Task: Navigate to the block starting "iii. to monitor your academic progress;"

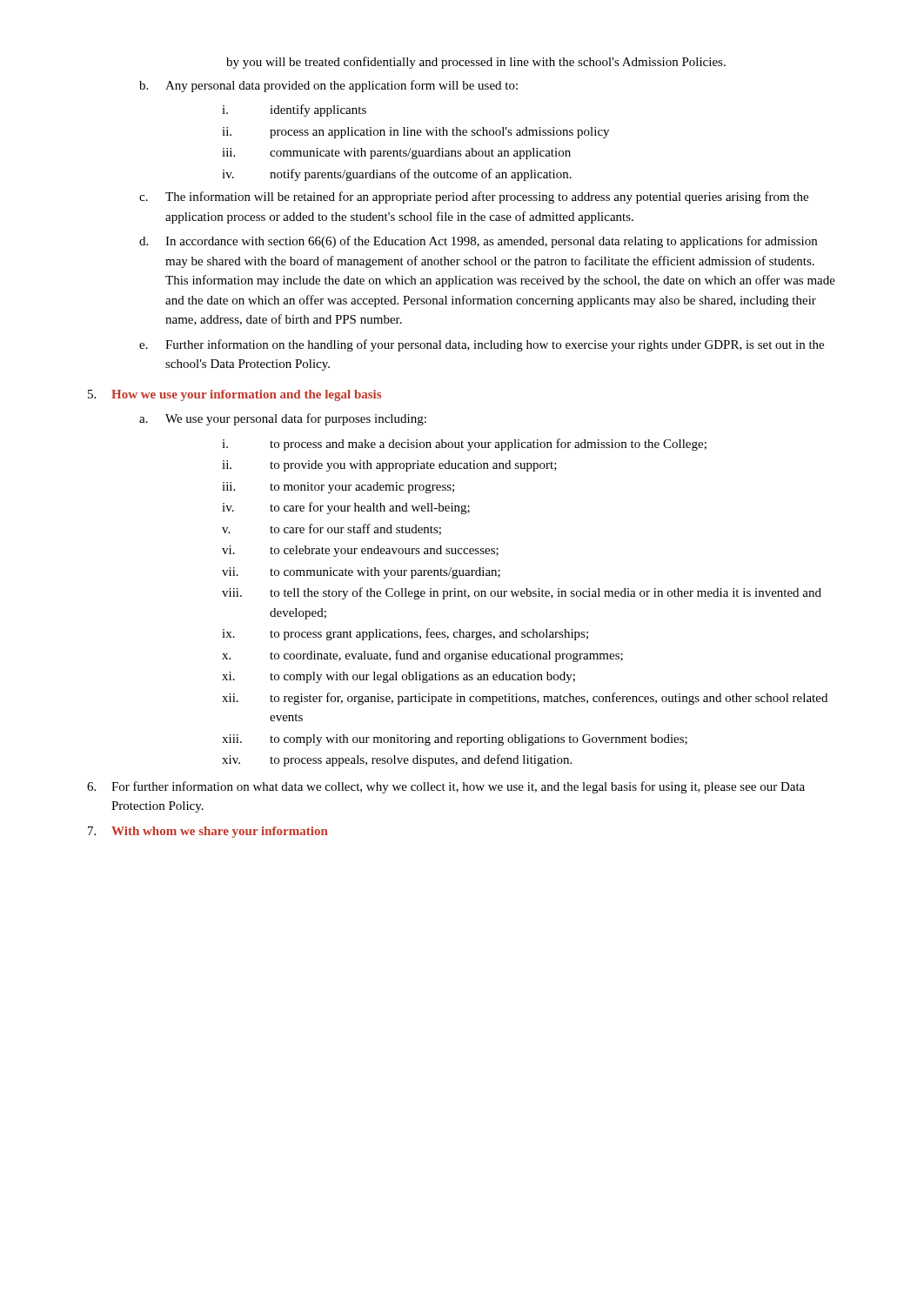Action: pos(339,486)
